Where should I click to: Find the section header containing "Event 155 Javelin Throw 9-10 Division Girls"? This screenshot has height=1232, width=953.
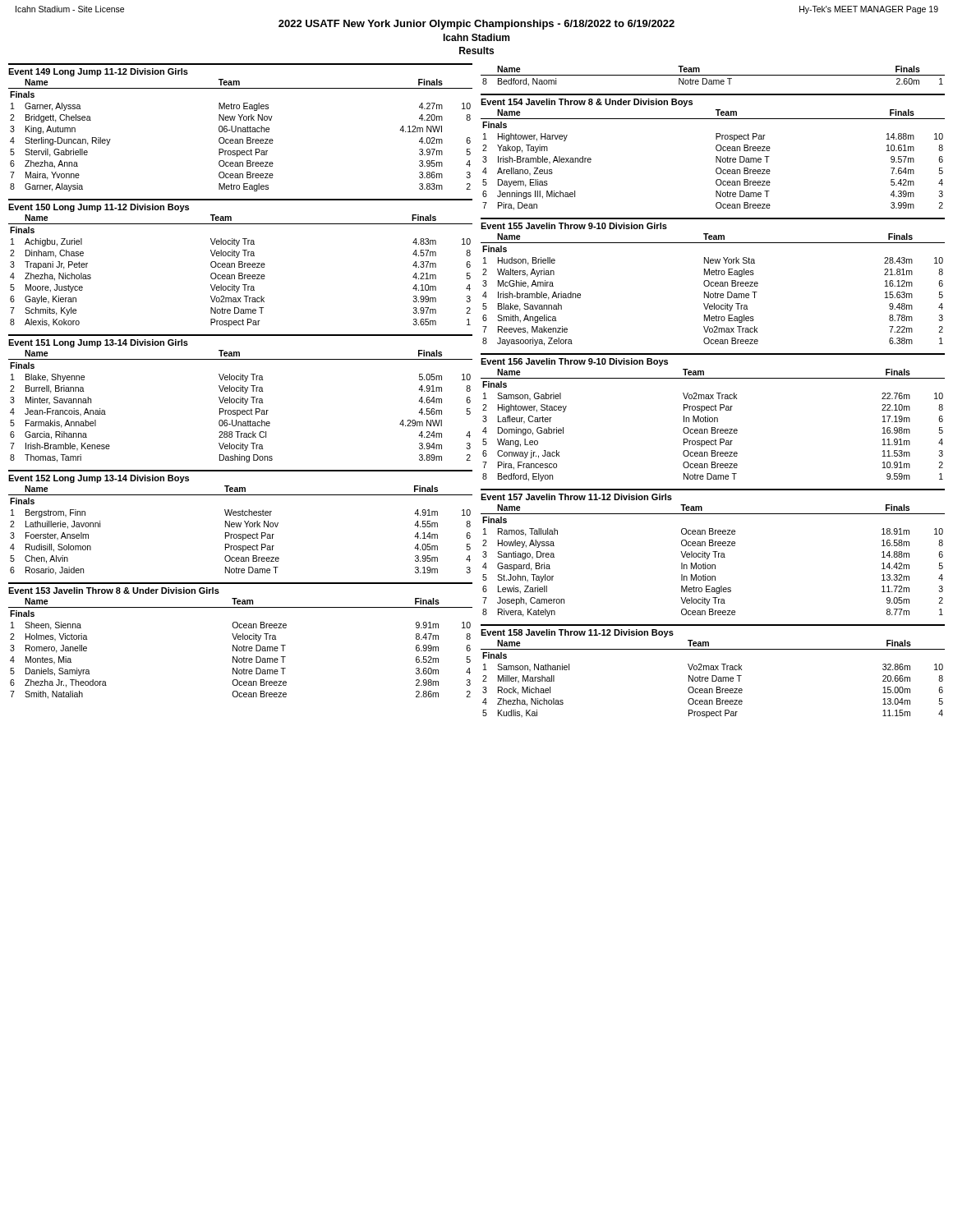(x=574, y=226)
